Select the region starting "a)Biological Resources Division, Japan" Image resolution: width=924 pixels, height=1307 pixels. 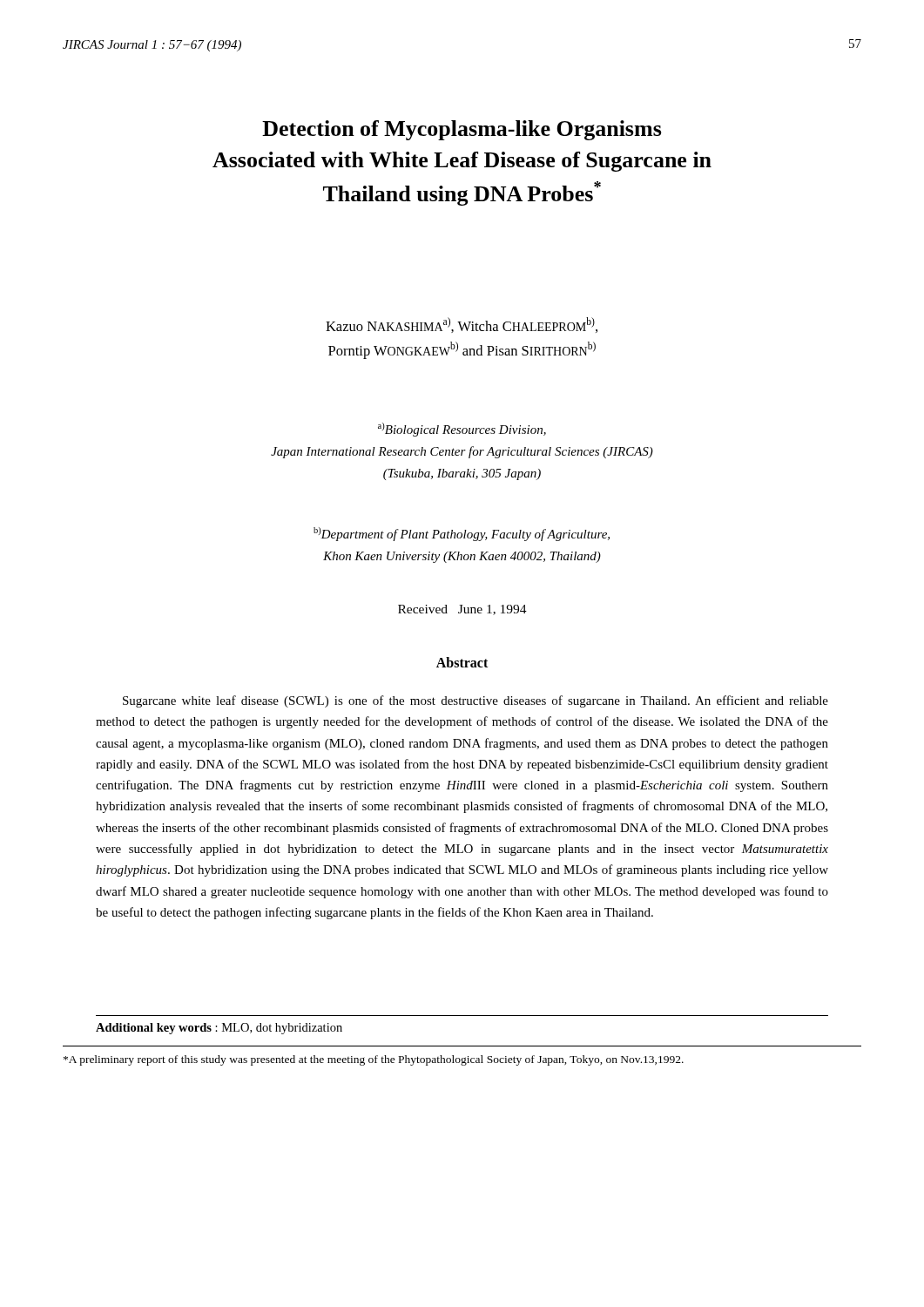(462, 451)
